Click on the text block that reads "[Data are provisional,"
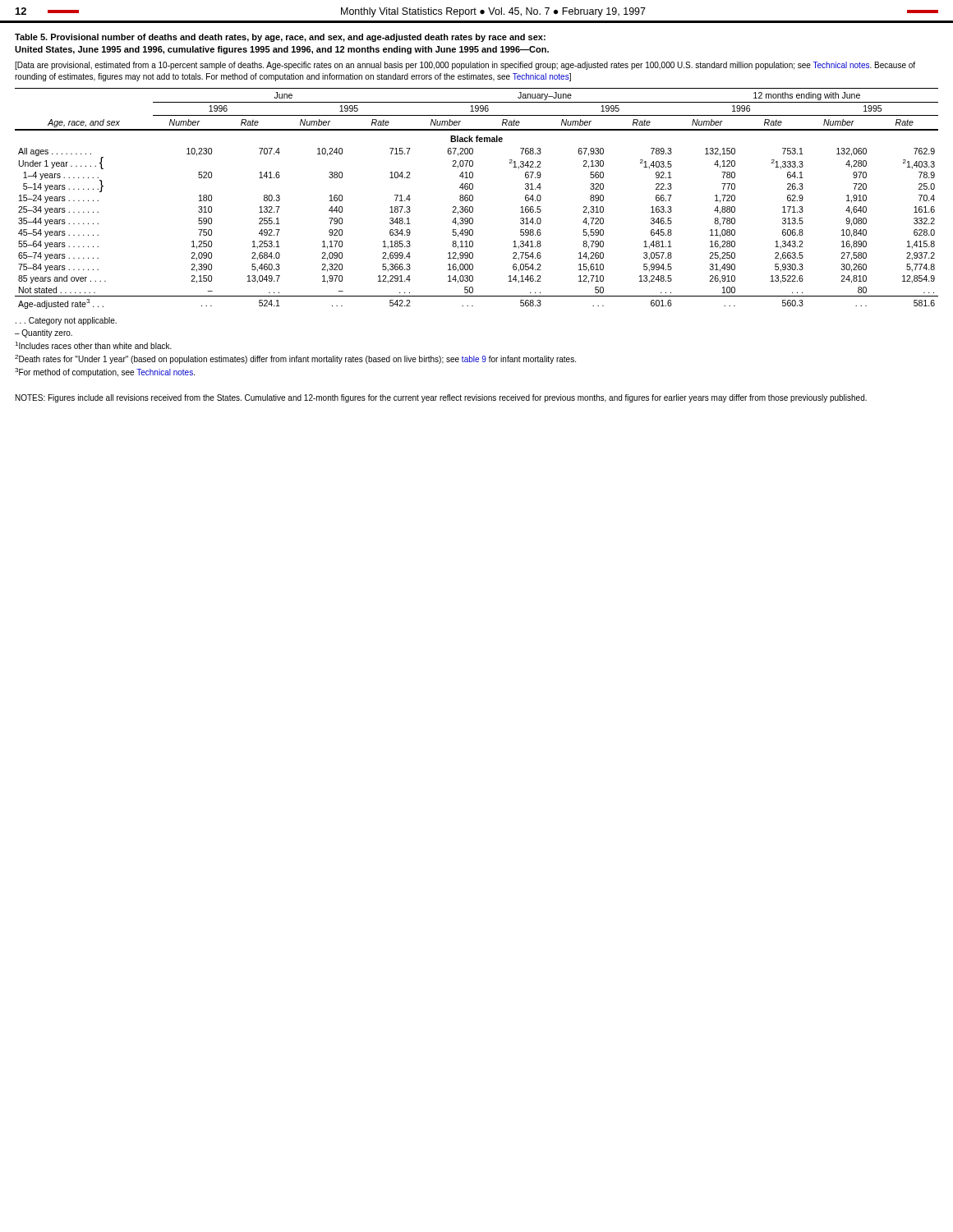 465,71
